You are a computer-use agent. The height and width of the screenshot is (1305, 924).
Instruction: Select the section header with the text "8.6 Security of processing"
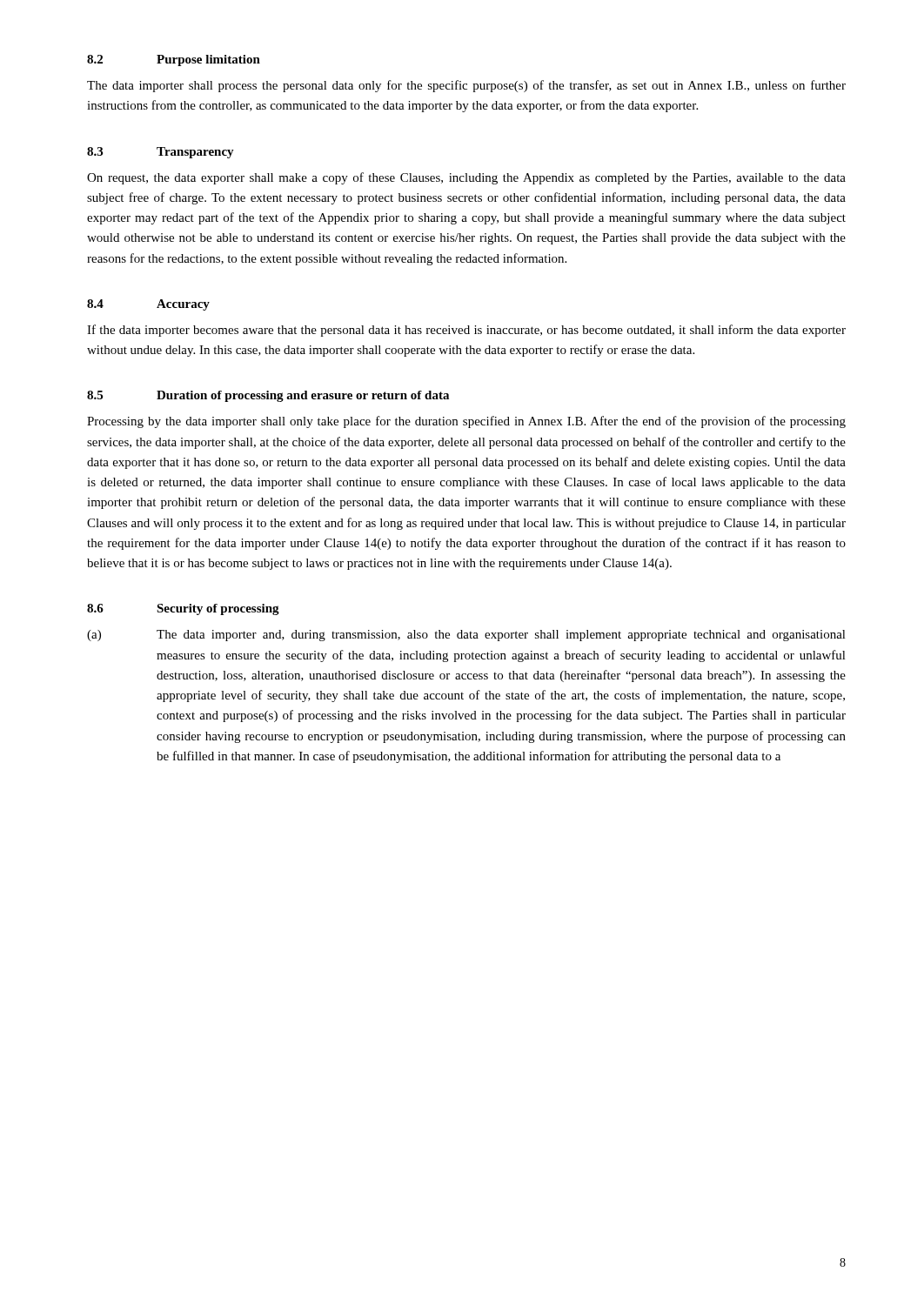pos(183,609)
